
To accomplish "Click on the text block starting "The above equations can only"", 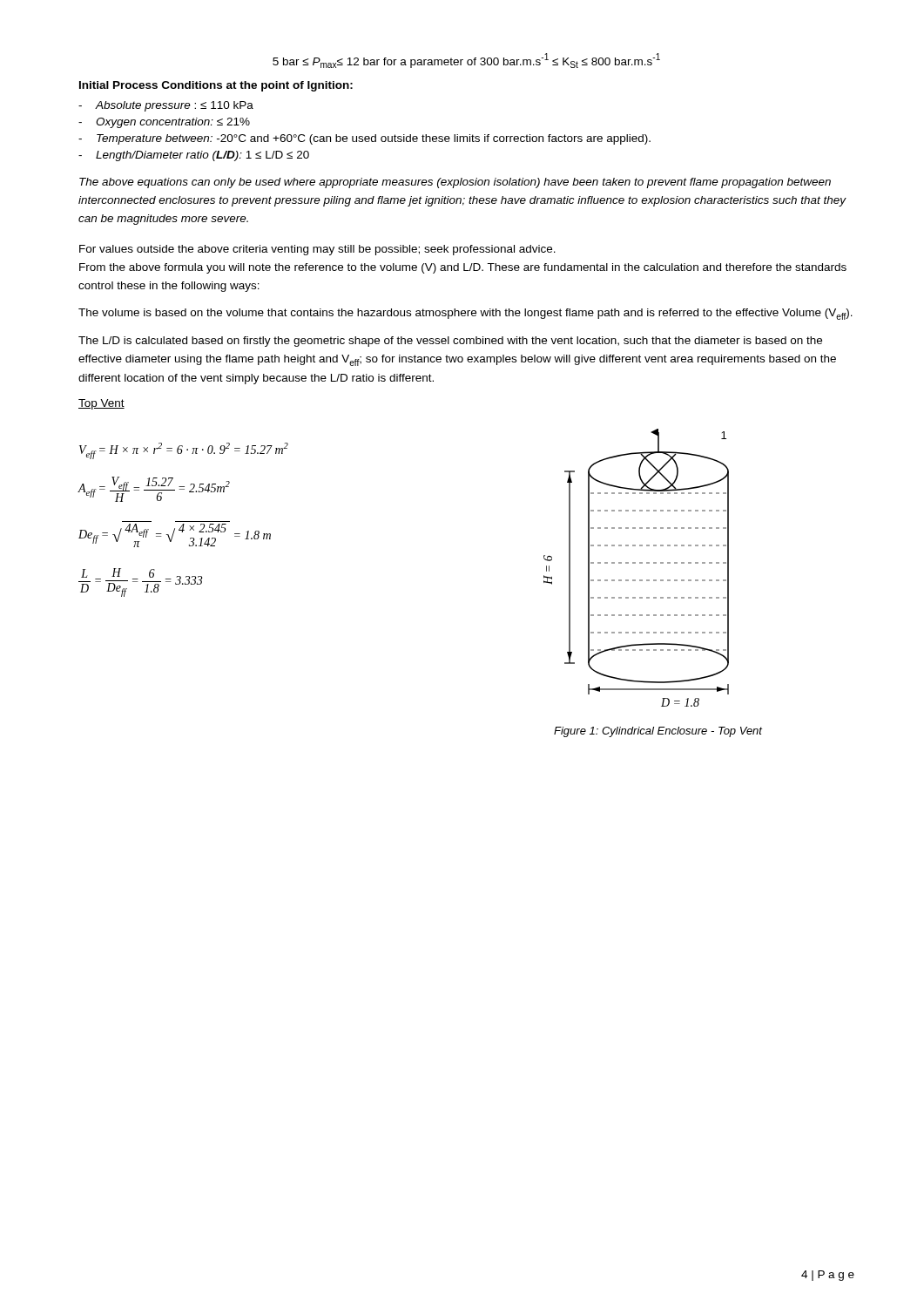I will pyautogui.click(x=462, y=200).
